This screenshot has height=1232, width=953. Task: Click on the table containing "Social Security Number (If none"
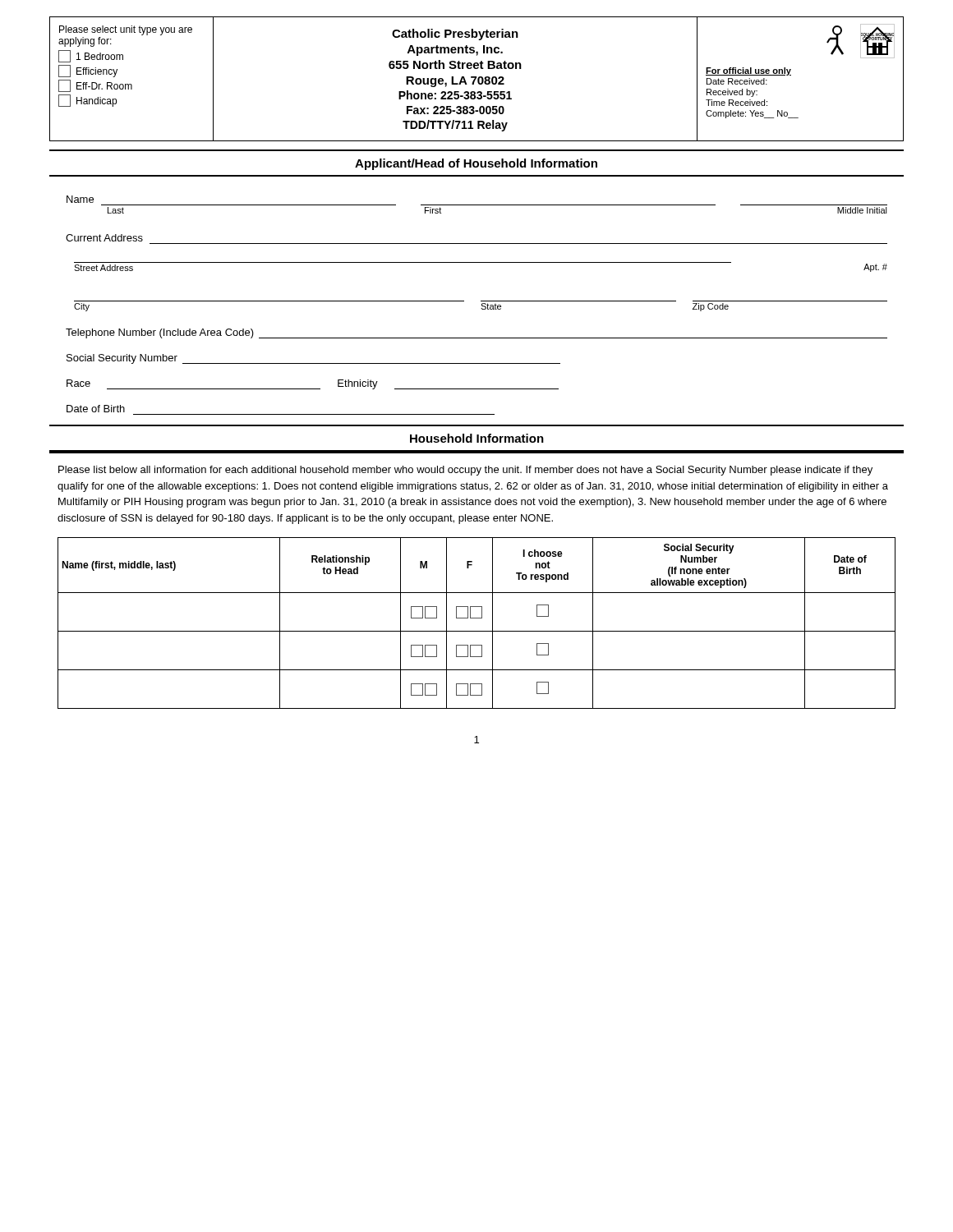476,623
